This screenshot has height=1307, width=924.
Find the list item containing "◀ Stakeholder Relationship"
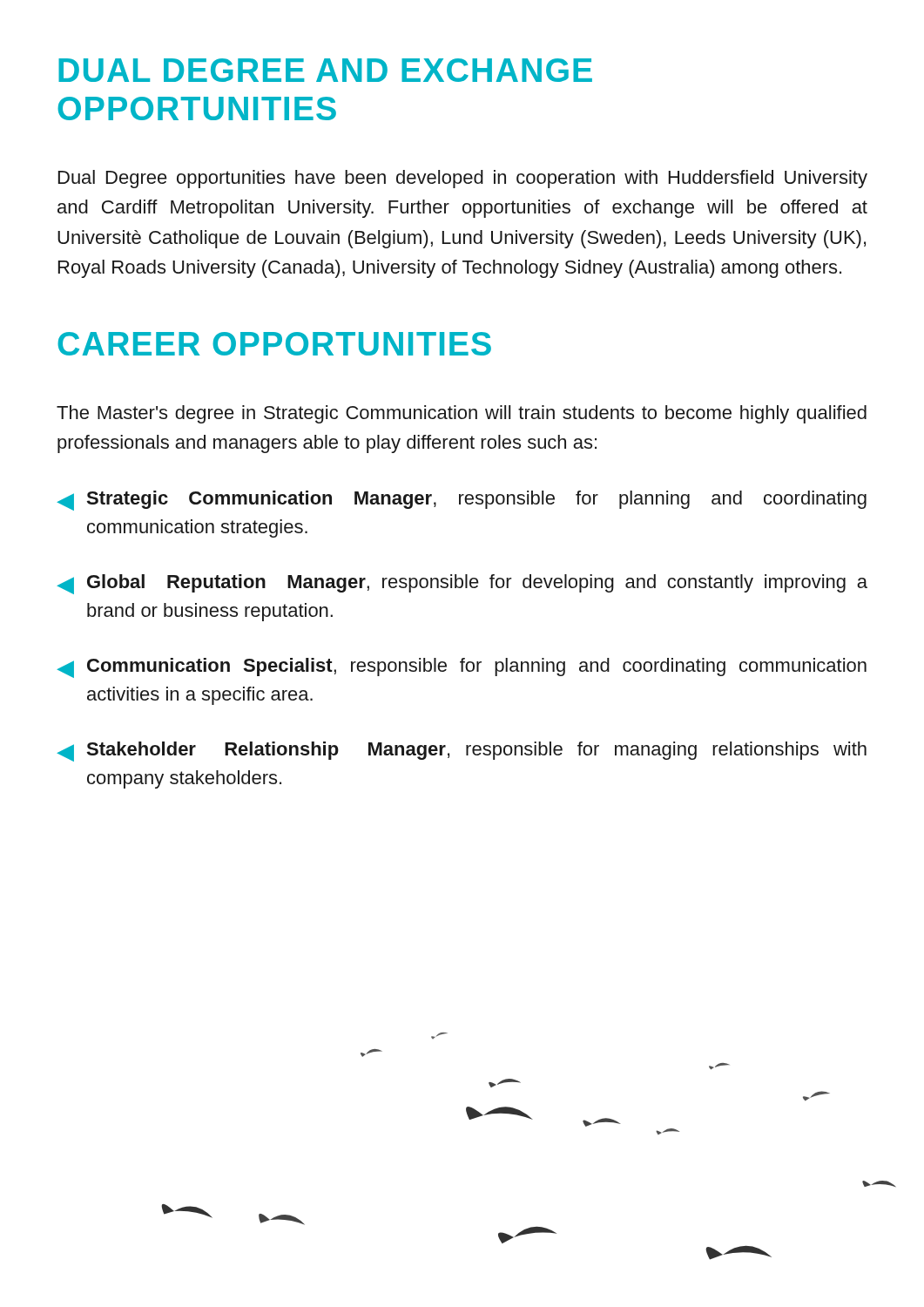(462, 763)
